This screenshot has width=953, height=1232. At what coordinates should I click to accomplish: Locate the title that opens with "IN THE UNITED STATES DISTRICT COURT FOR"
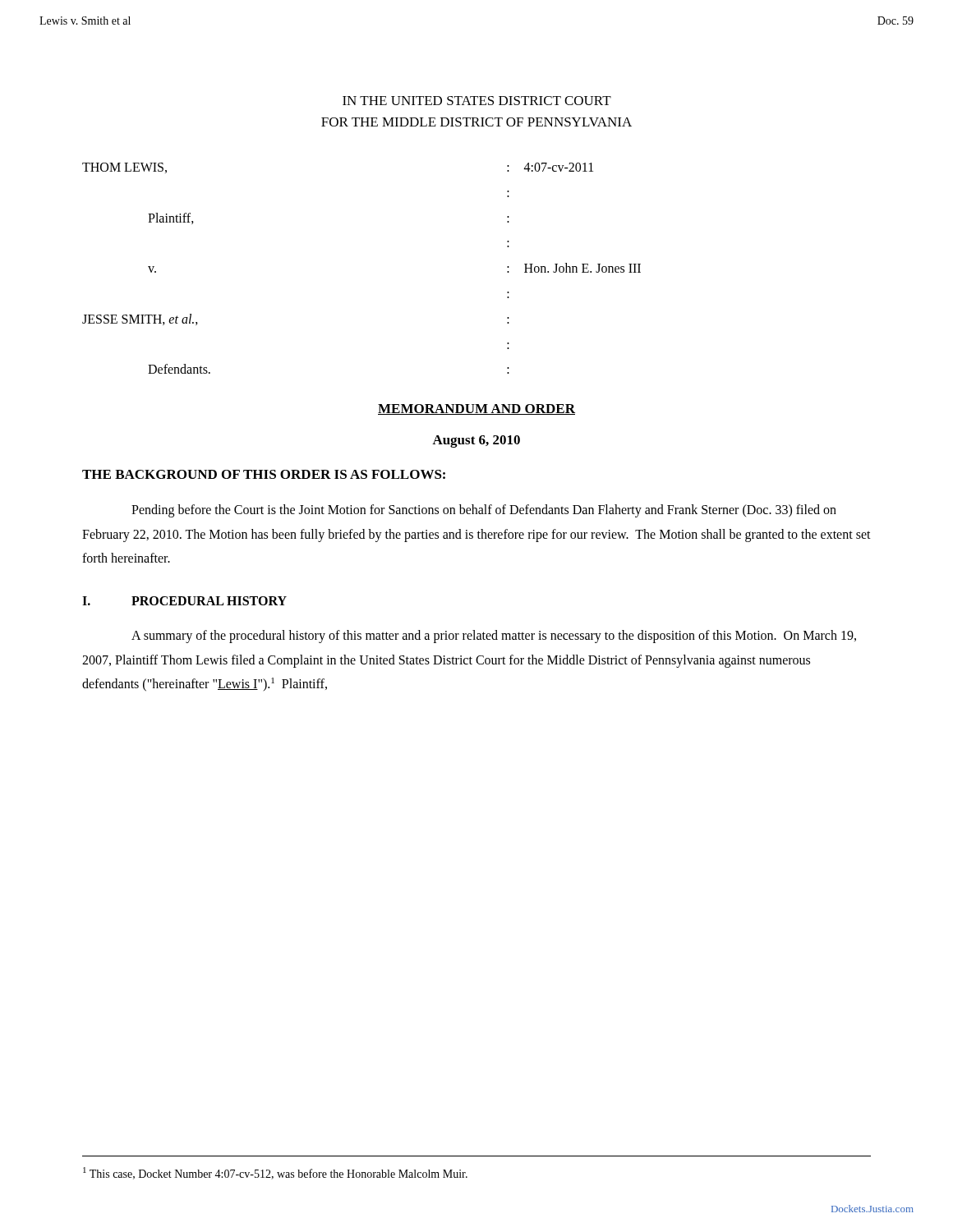coord(476,111)
